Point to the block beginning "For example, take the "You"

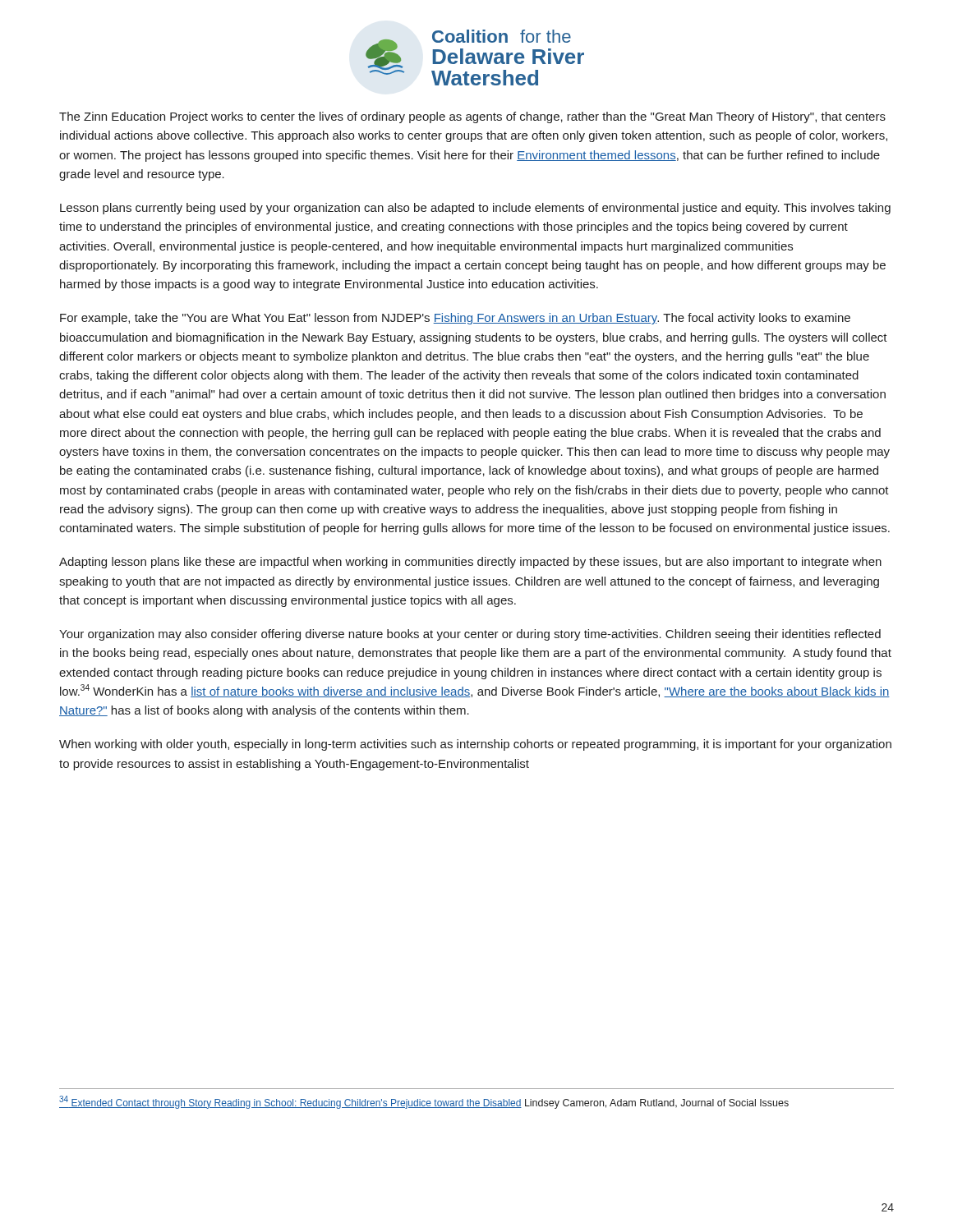click(x=476, y=423)
